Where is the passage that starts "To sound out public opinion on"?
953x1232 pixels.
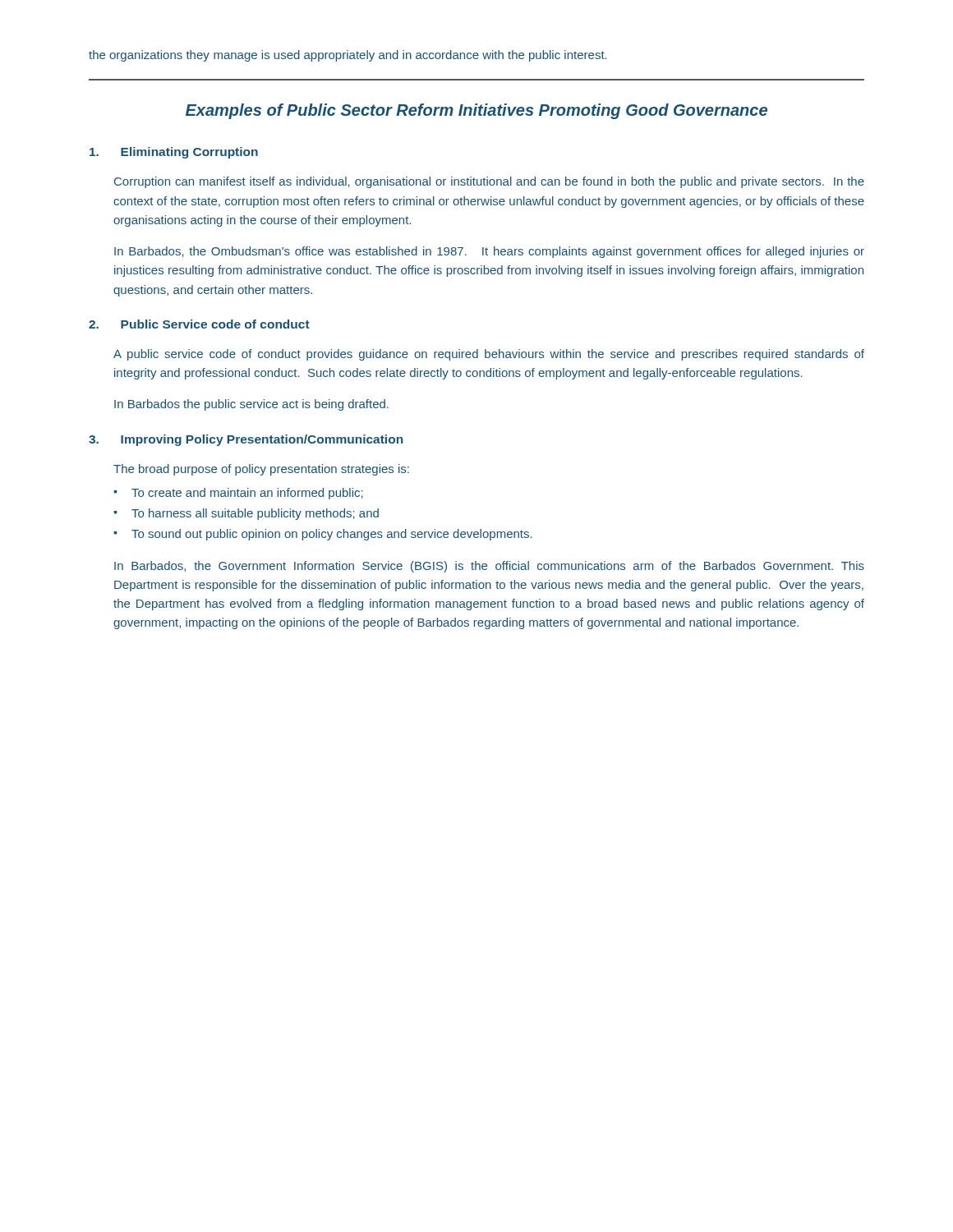pyautogui.click(x=489, y=534)
